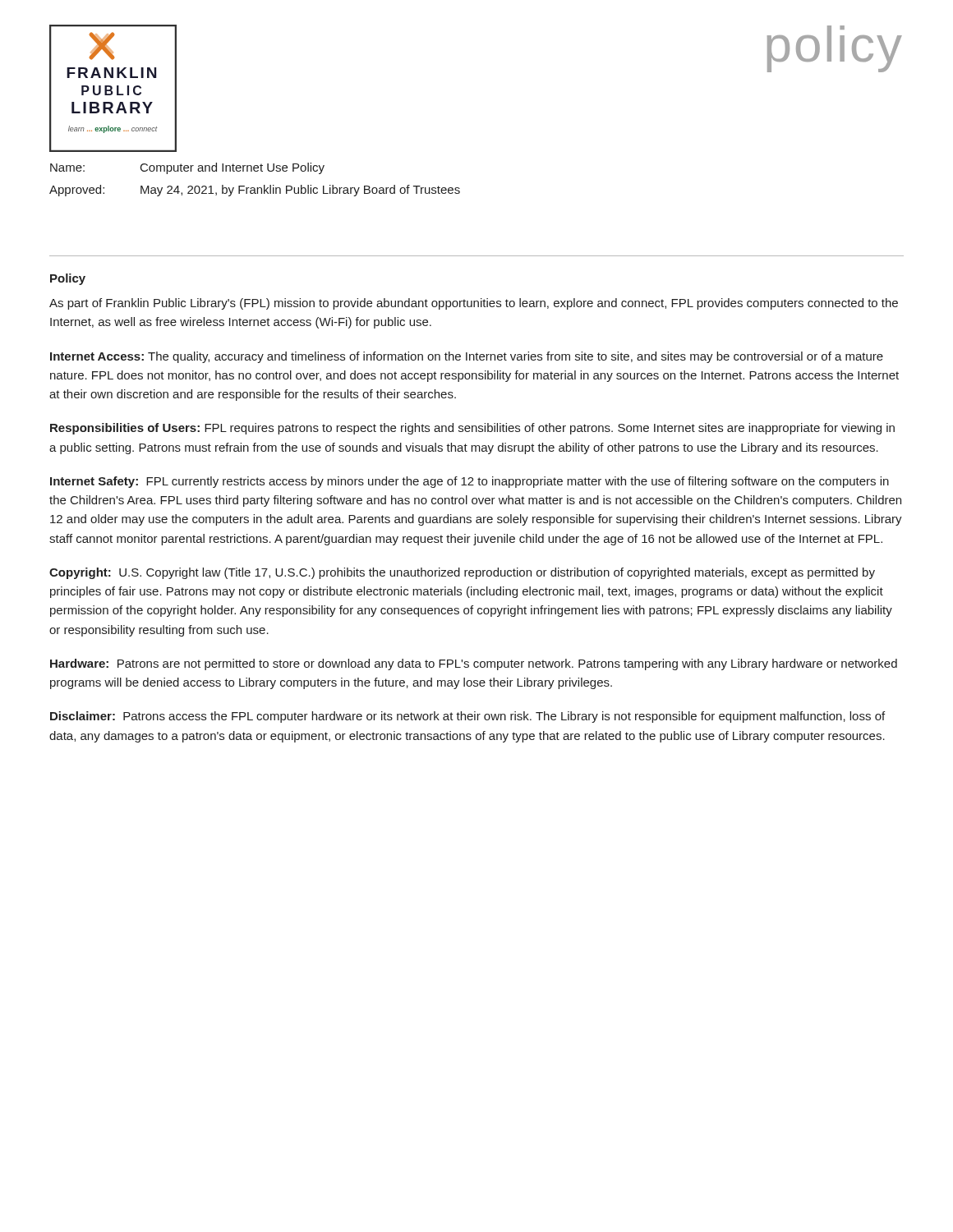Point to the block beginning "Internet Safety: FPL"
This screenshot has height=1232, width=953.
[x=476, y=509]
